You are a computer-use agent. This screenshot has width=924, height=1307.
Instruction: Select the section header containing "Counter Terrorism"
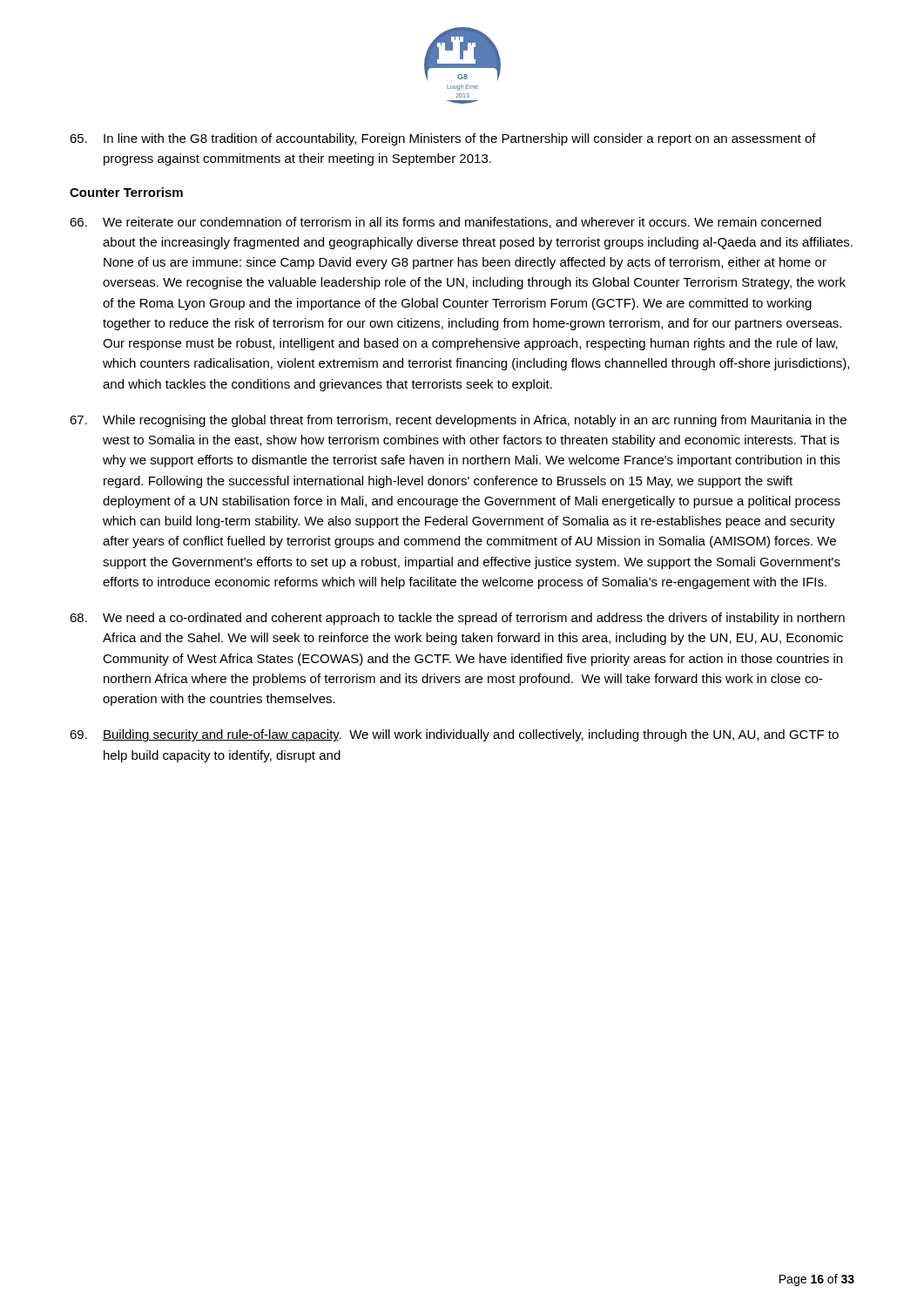tap(127, 192)
